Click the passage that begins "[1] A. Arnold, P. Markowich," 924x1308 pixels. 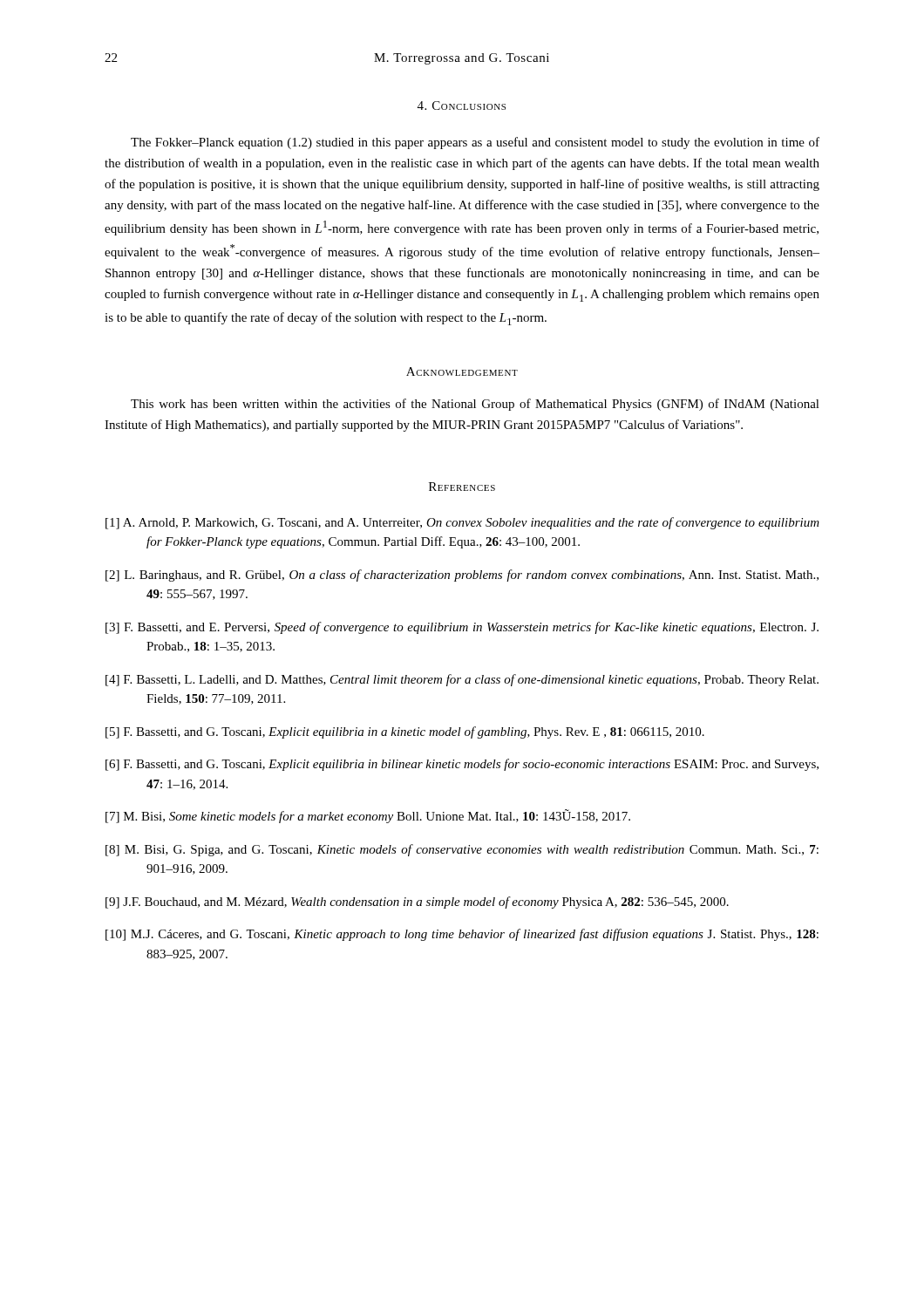pos(462,532)
